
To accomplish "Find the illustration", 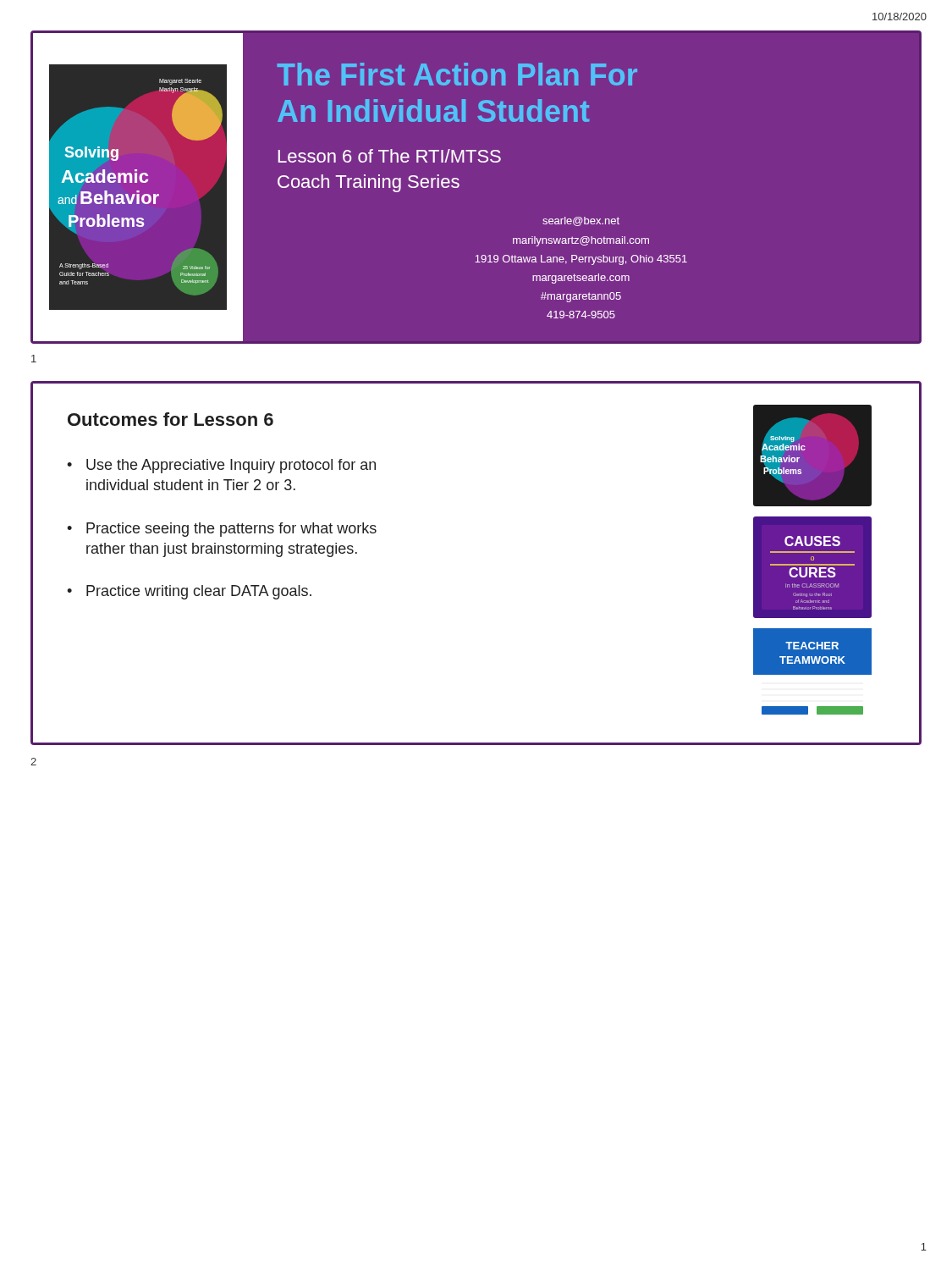I will click(x=812, y=563).
